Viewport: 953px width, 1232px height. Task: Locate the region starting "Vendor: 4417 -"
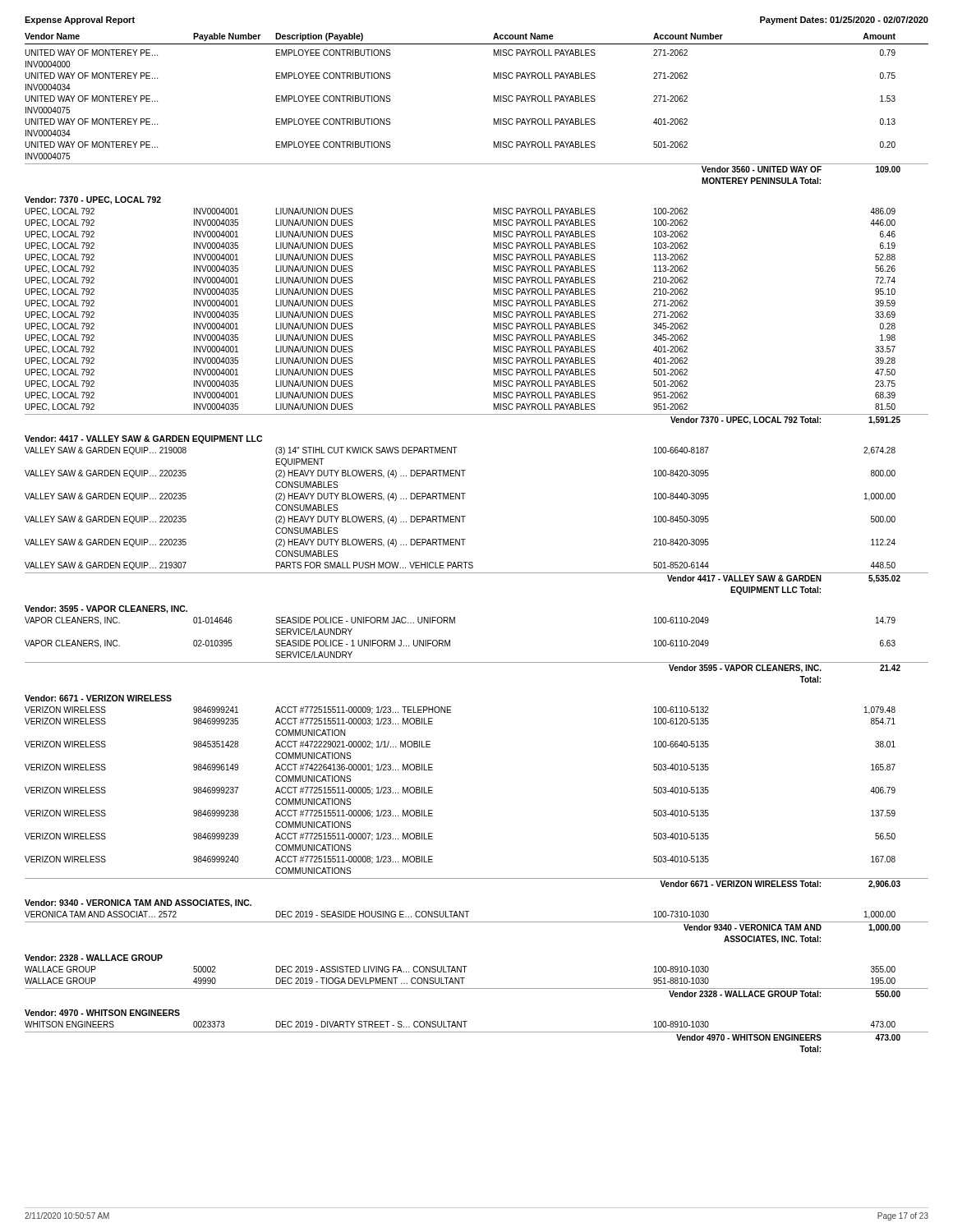[x=144, y=439]
